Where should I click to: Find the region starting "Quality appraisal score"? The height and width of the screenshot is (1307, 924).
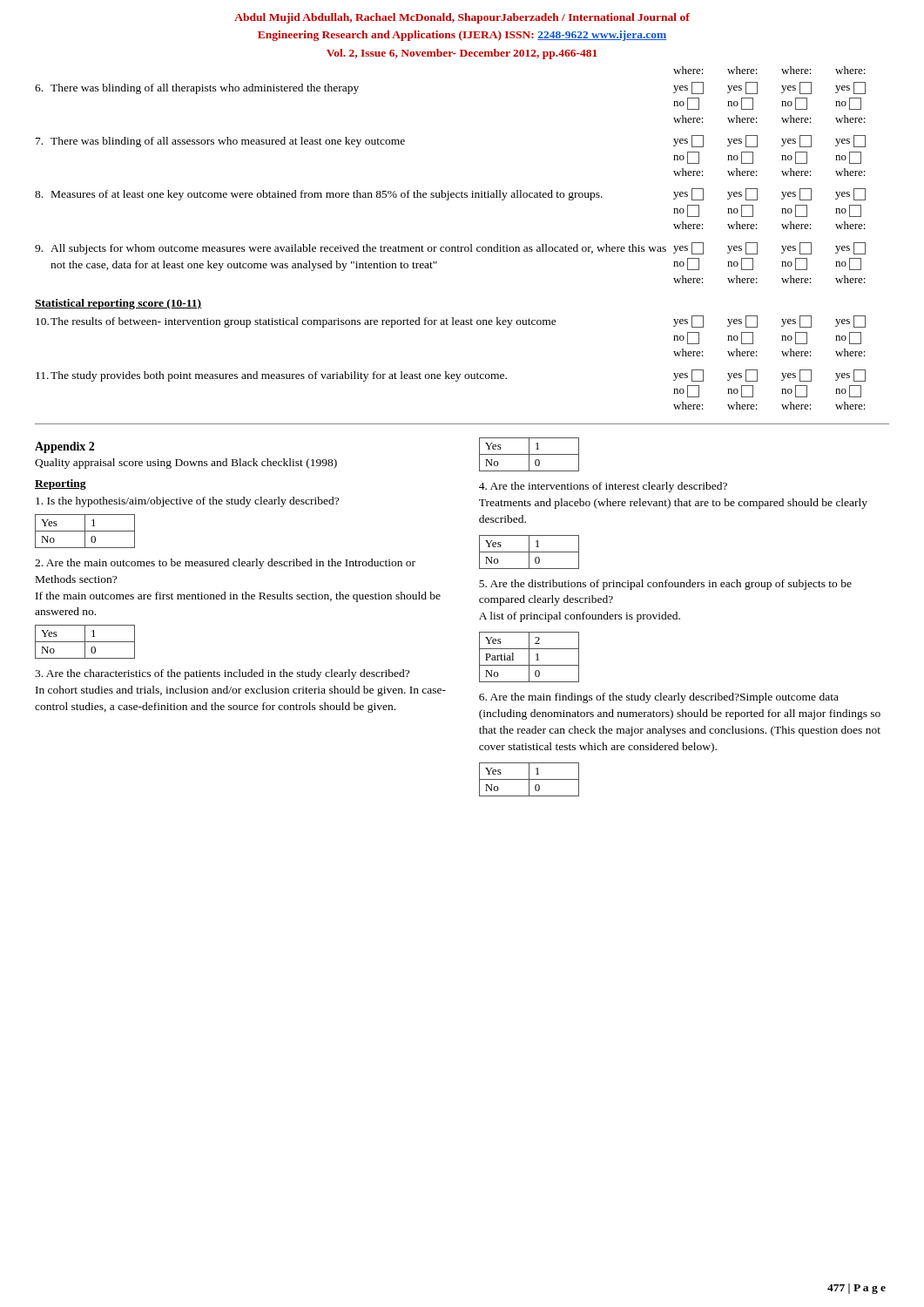click(186, 462)
